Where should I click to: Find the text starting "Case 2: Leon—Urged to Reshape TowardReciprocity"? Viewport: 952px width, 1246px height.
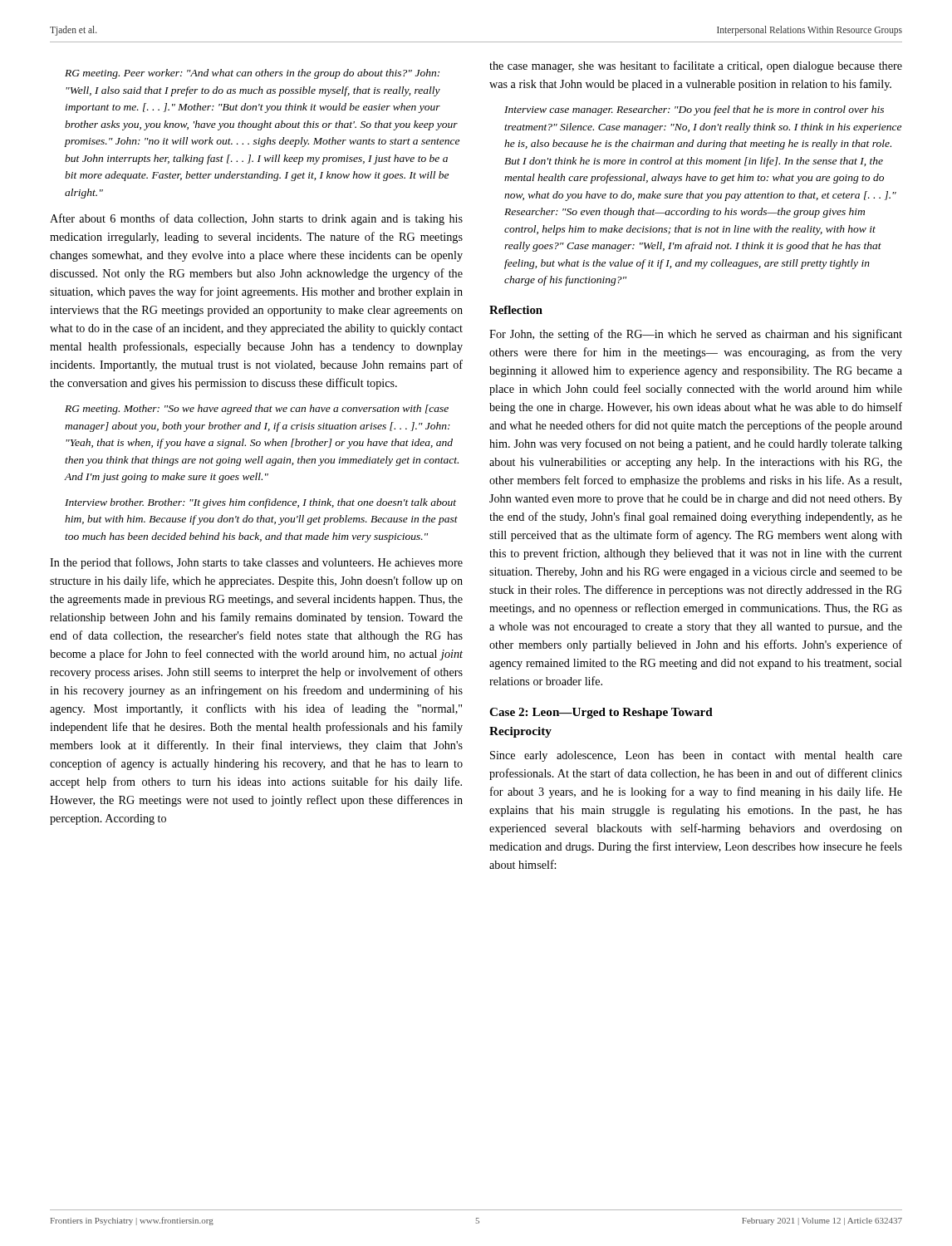click(601, 721)
